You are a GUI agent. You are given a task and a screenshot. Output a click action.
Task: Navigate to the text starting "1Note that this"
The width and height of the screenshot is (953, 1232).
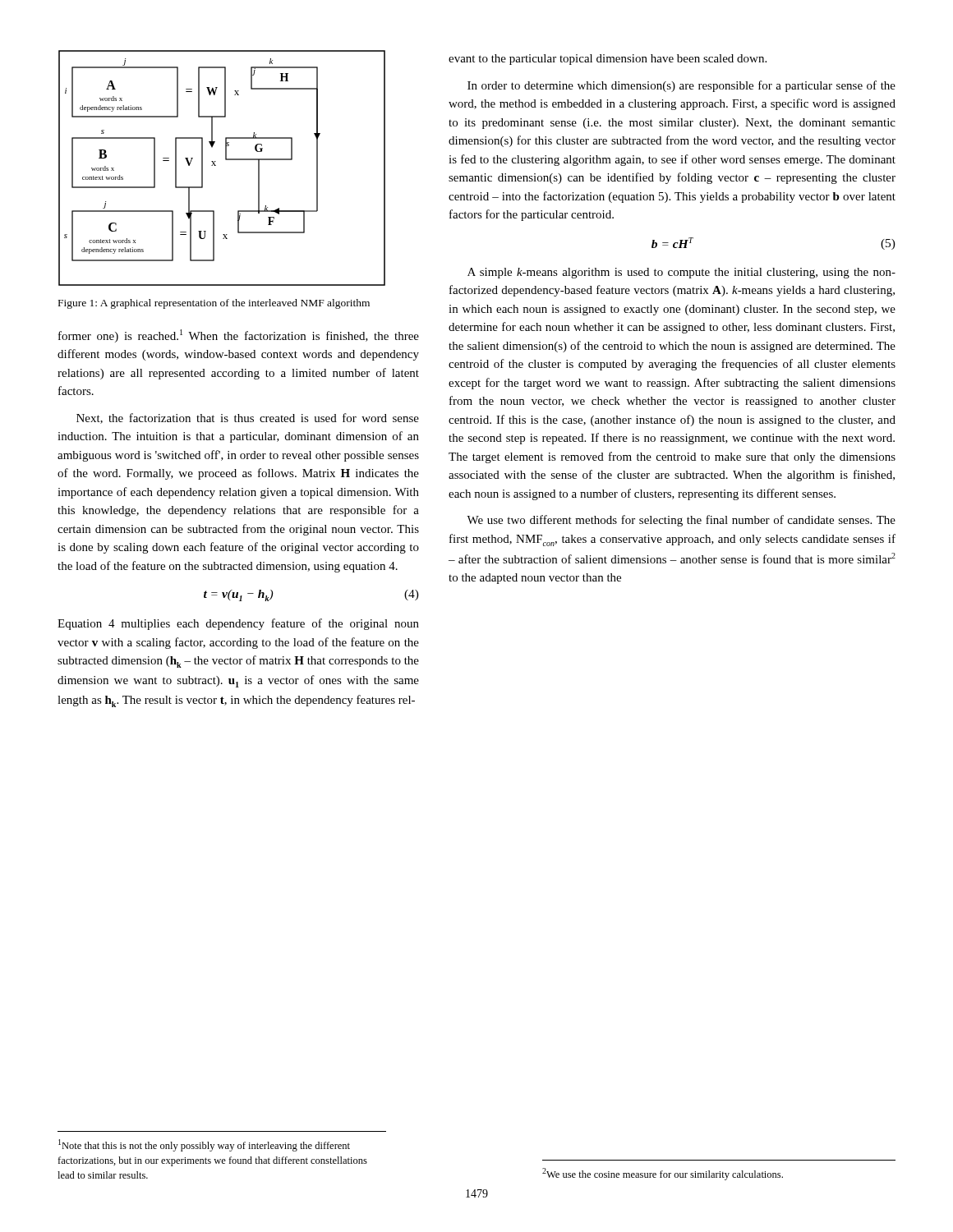pos(212,1159)
